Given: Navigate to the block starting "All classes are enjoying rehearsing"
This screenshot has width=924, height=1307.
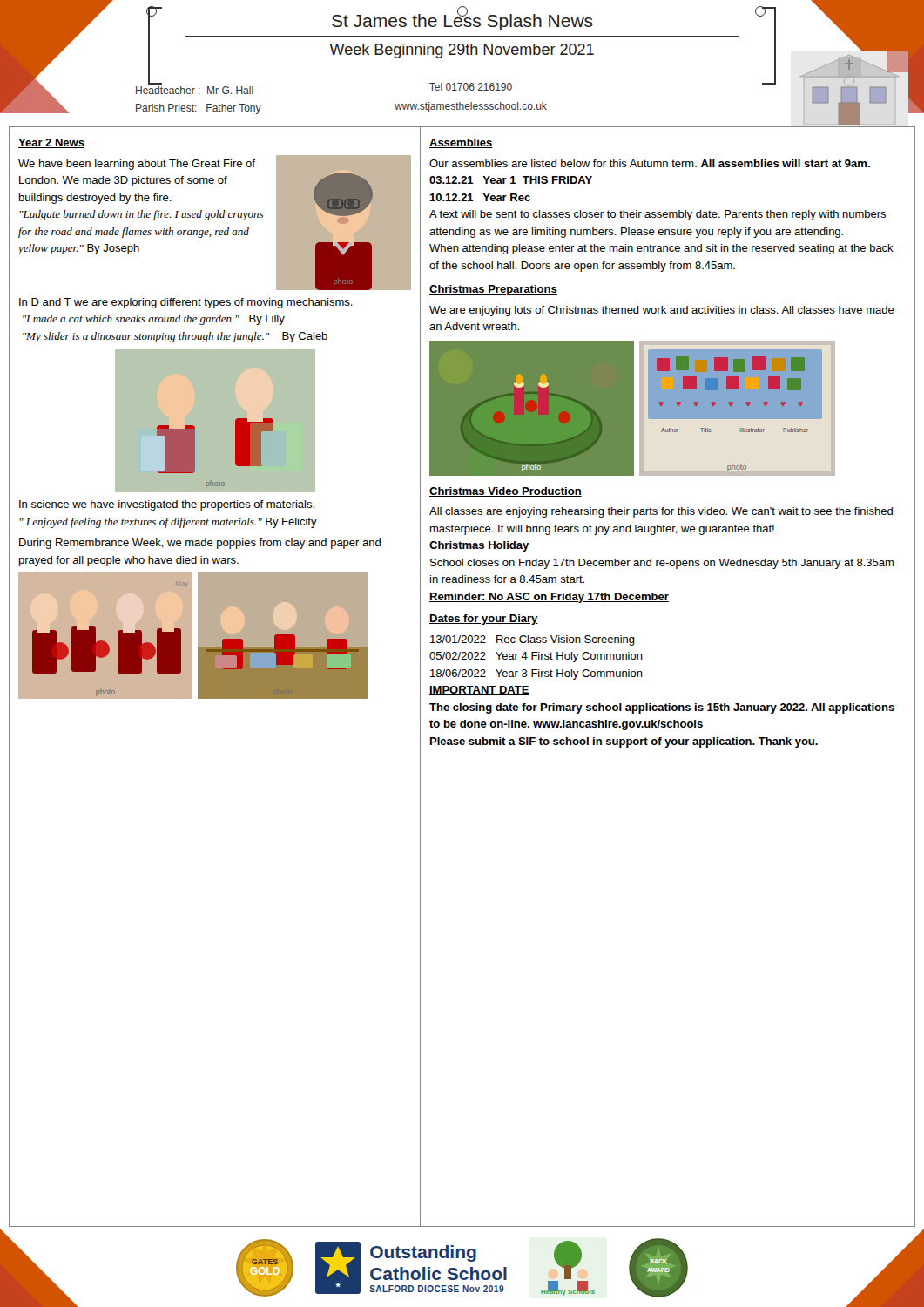Looking at the screenshot, I should (662, 554).
